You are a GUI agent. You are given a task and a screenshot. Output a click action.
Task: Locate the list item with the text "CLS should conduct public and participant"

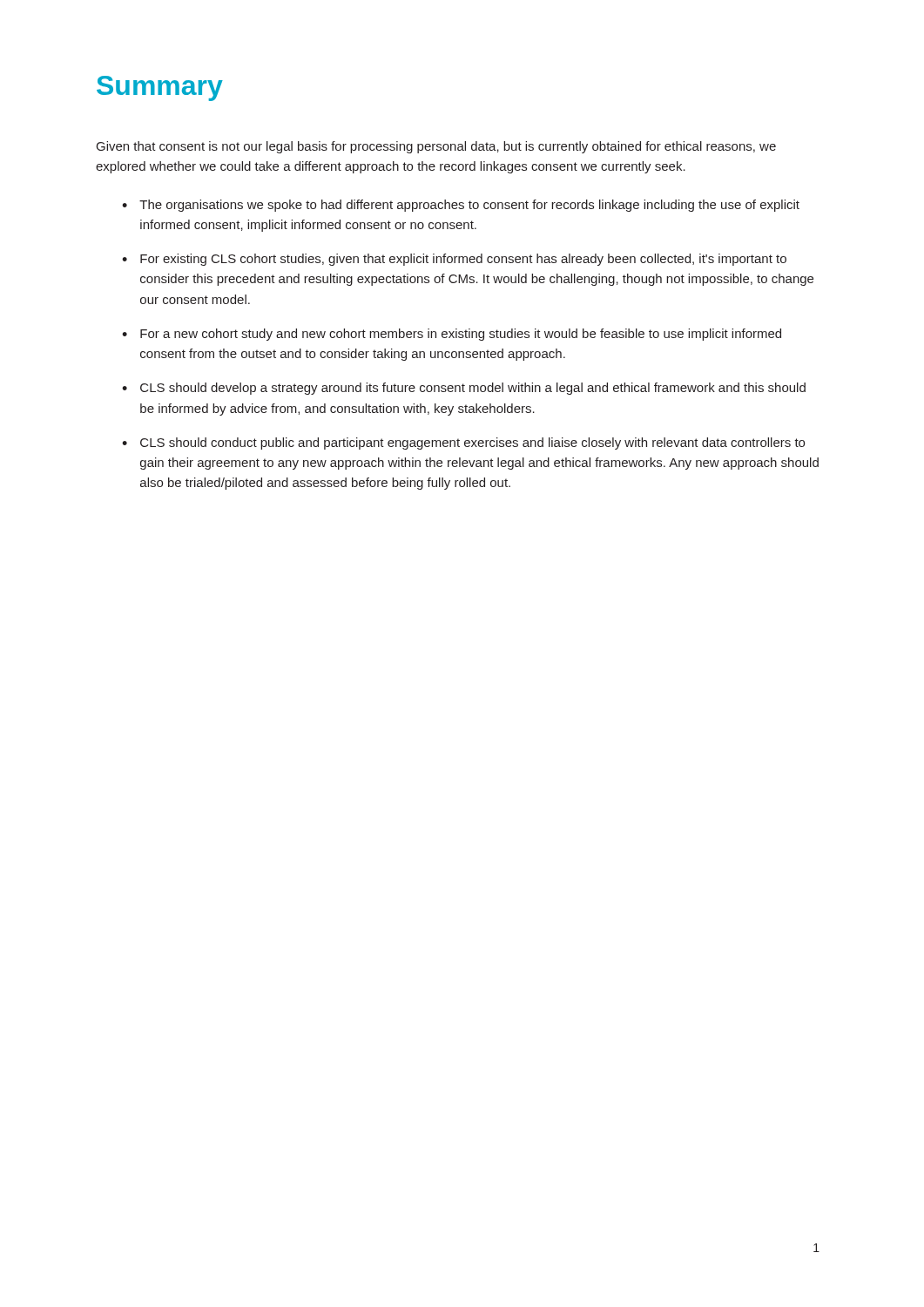[x=480, y=462]
